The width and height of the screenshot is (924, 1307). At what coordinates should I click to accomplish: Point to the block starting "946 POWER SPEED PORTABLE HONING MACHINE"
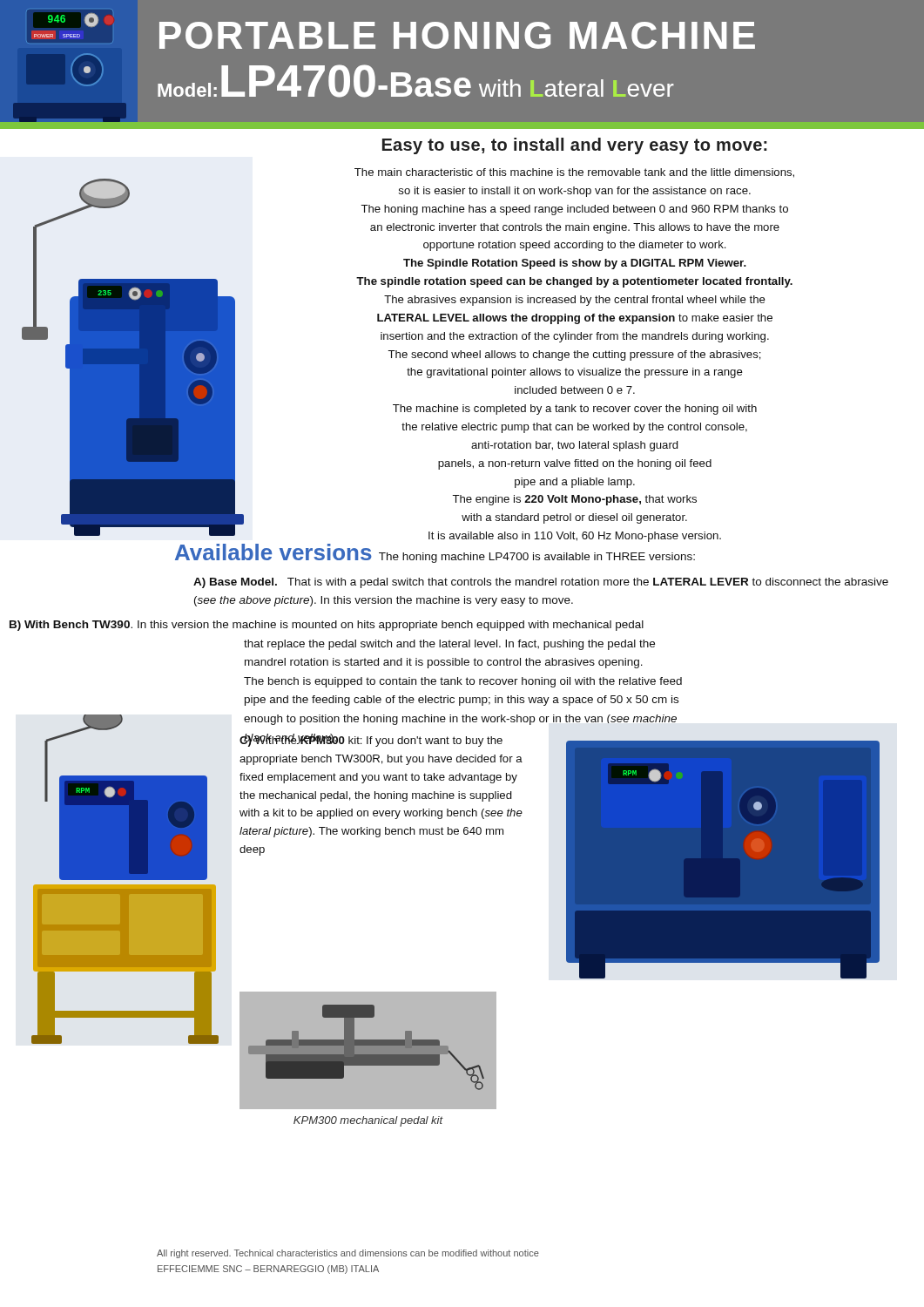click(462, 61)
